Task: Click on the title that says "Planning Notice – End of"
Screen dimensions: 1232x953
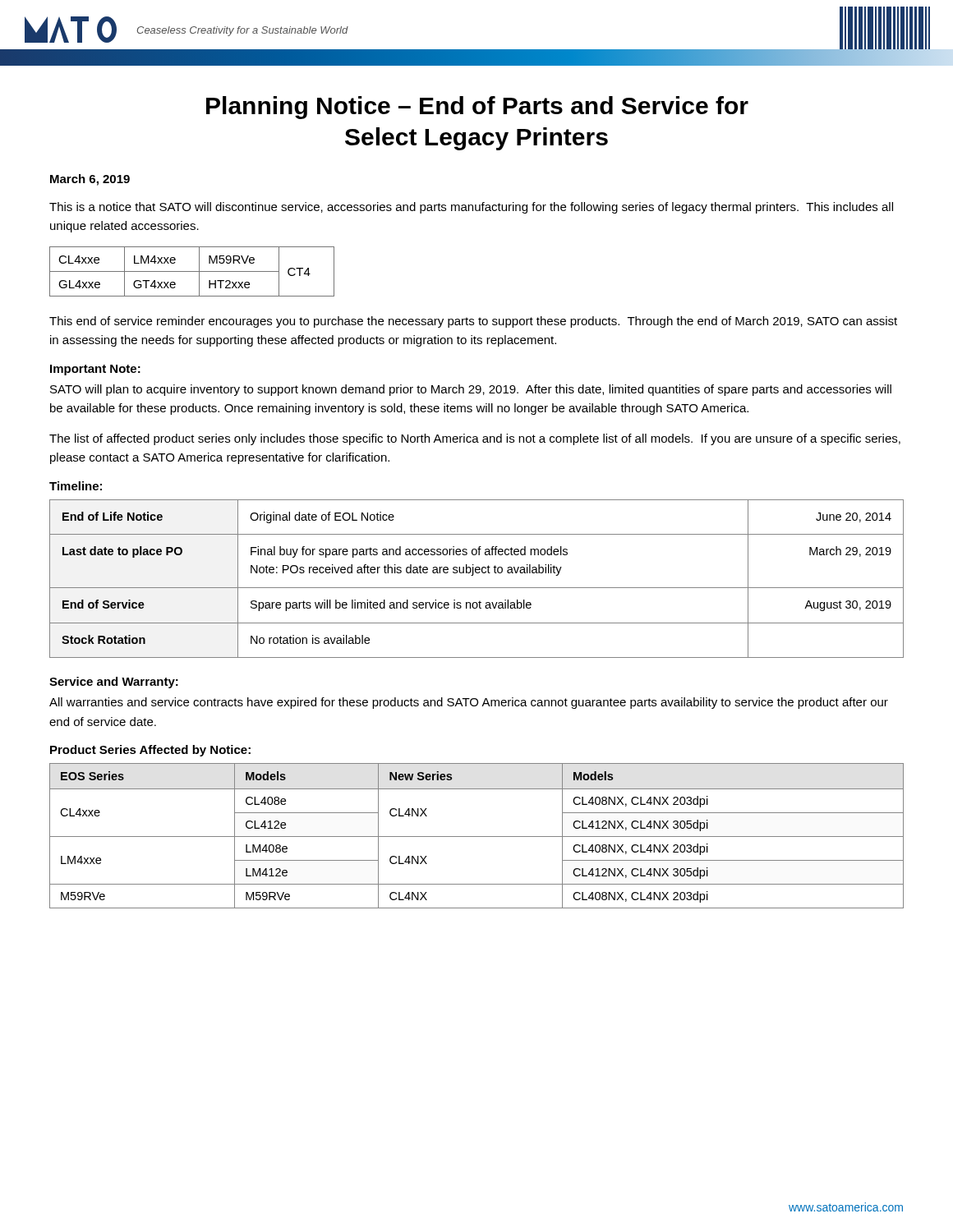Action: pos(476,121)
